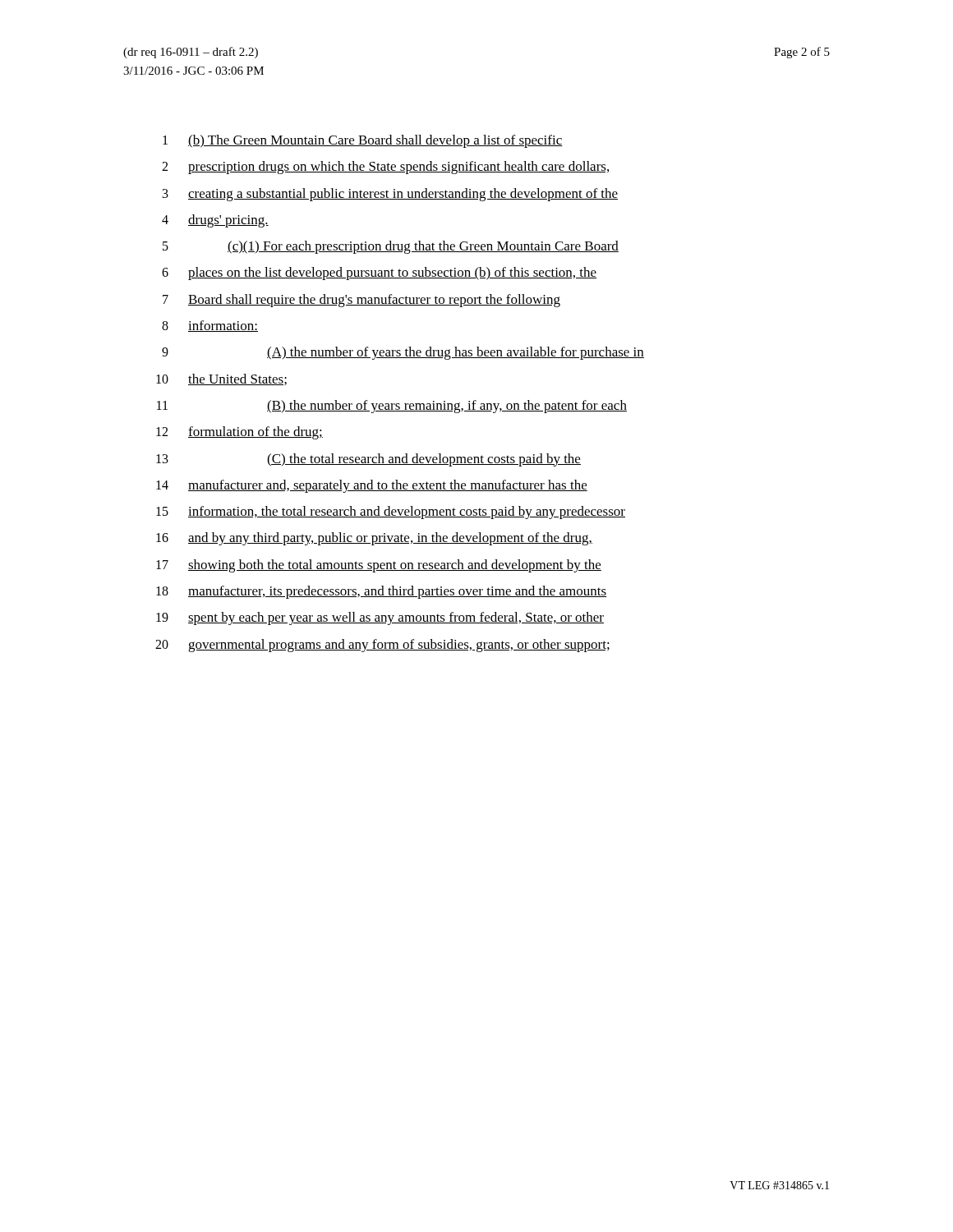Point to the block beginning "17 showing both the total"
The height and width of the screenshot is (1232, 953).
(476, 565)
